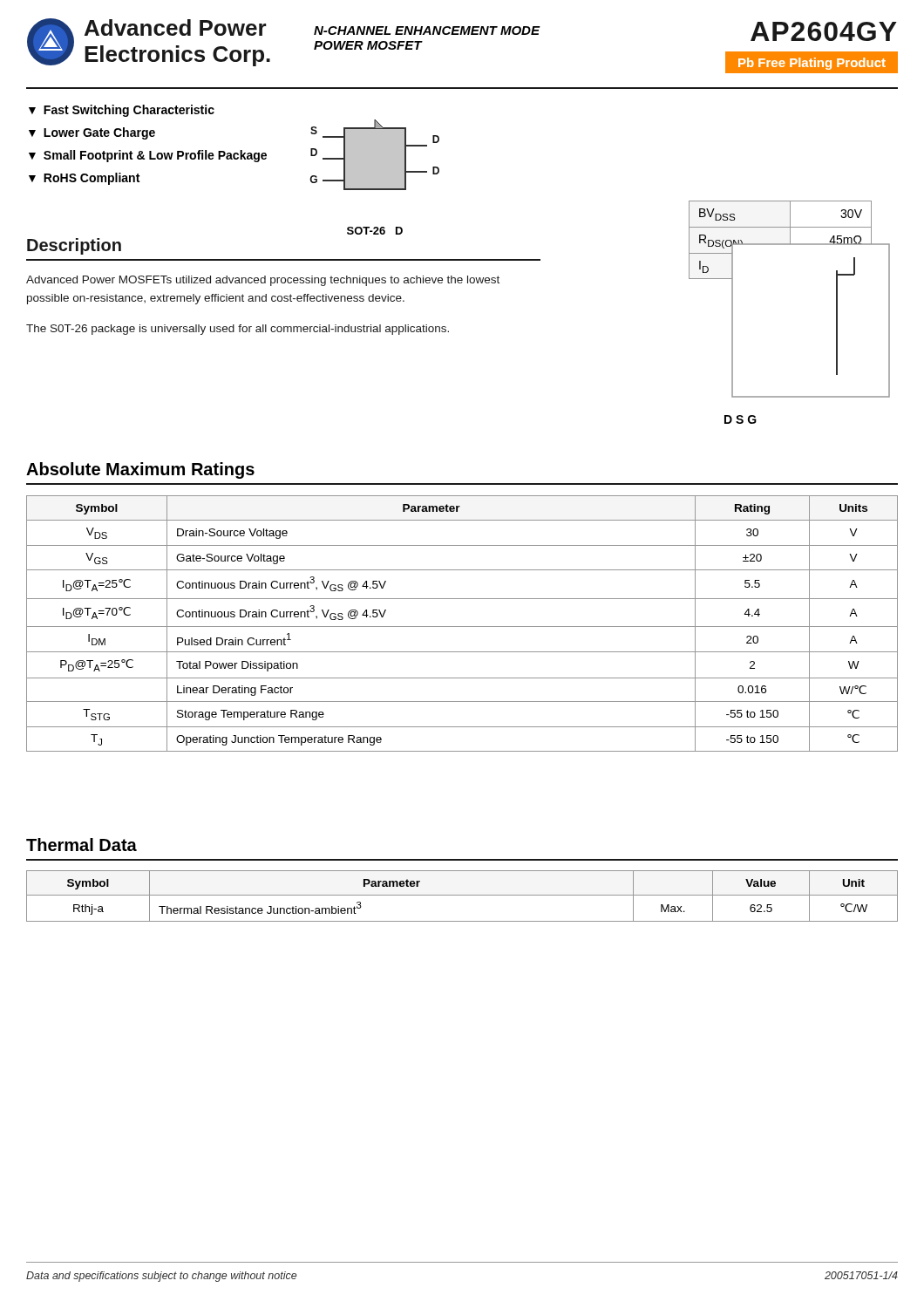Find "▼ RoHS Compliant" on this page
924x1308 pixels.
(x=83, y=178)
